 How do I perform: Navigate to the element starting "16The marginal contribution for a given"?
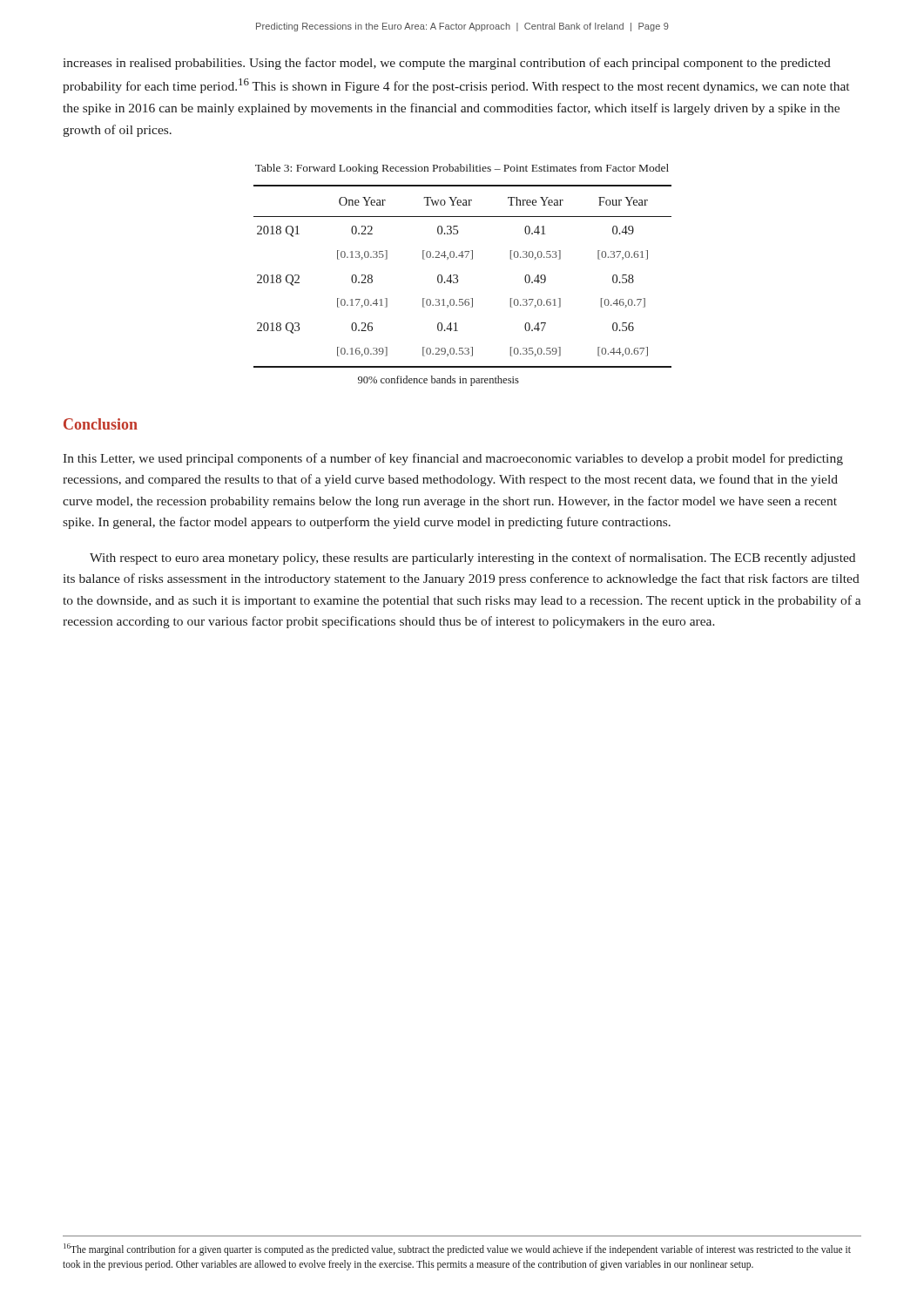tap(457, 1256)
